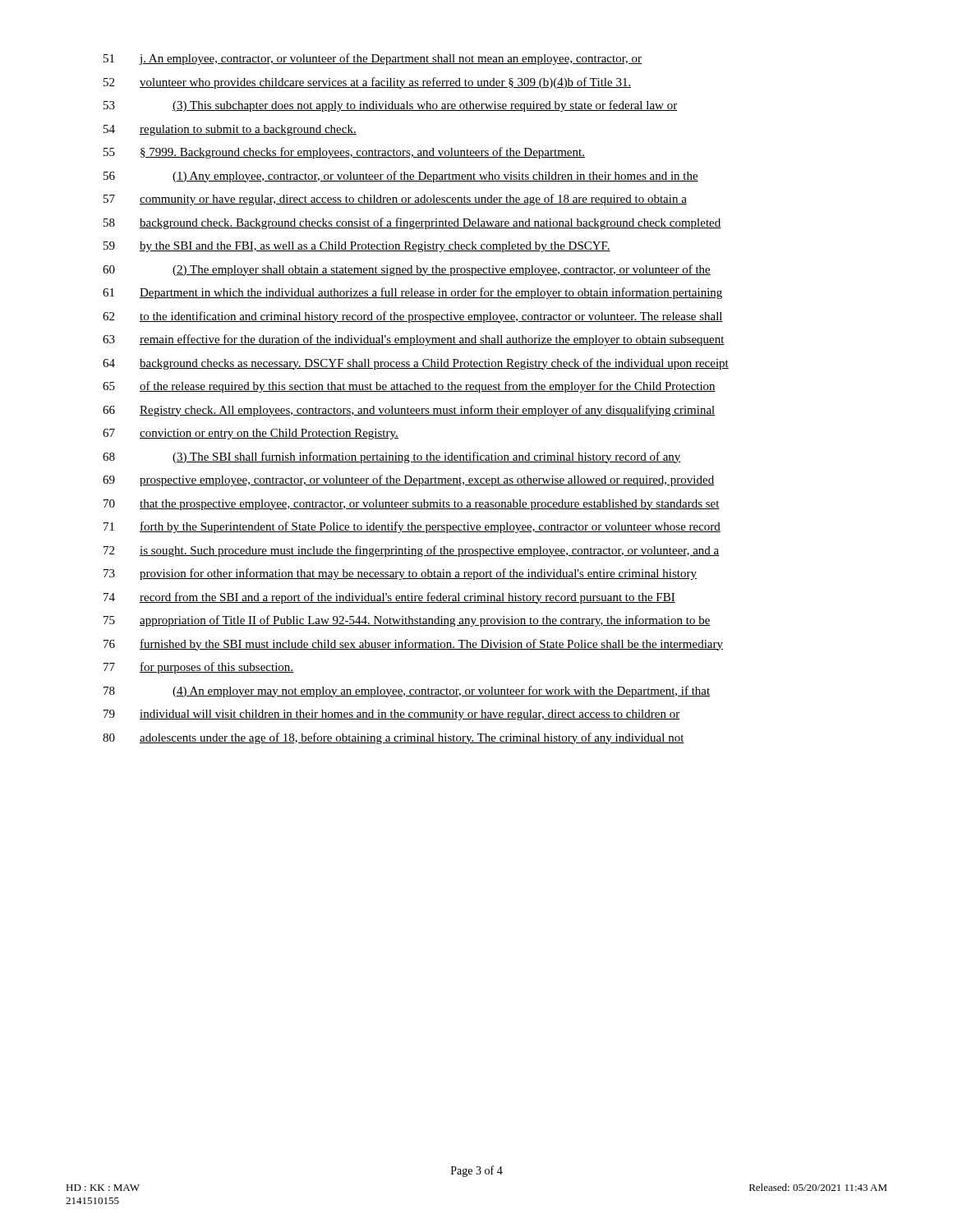Click on the passage starting "58 background check. Background checks"
Viewport: 953px width, 1232px height.
476,222
